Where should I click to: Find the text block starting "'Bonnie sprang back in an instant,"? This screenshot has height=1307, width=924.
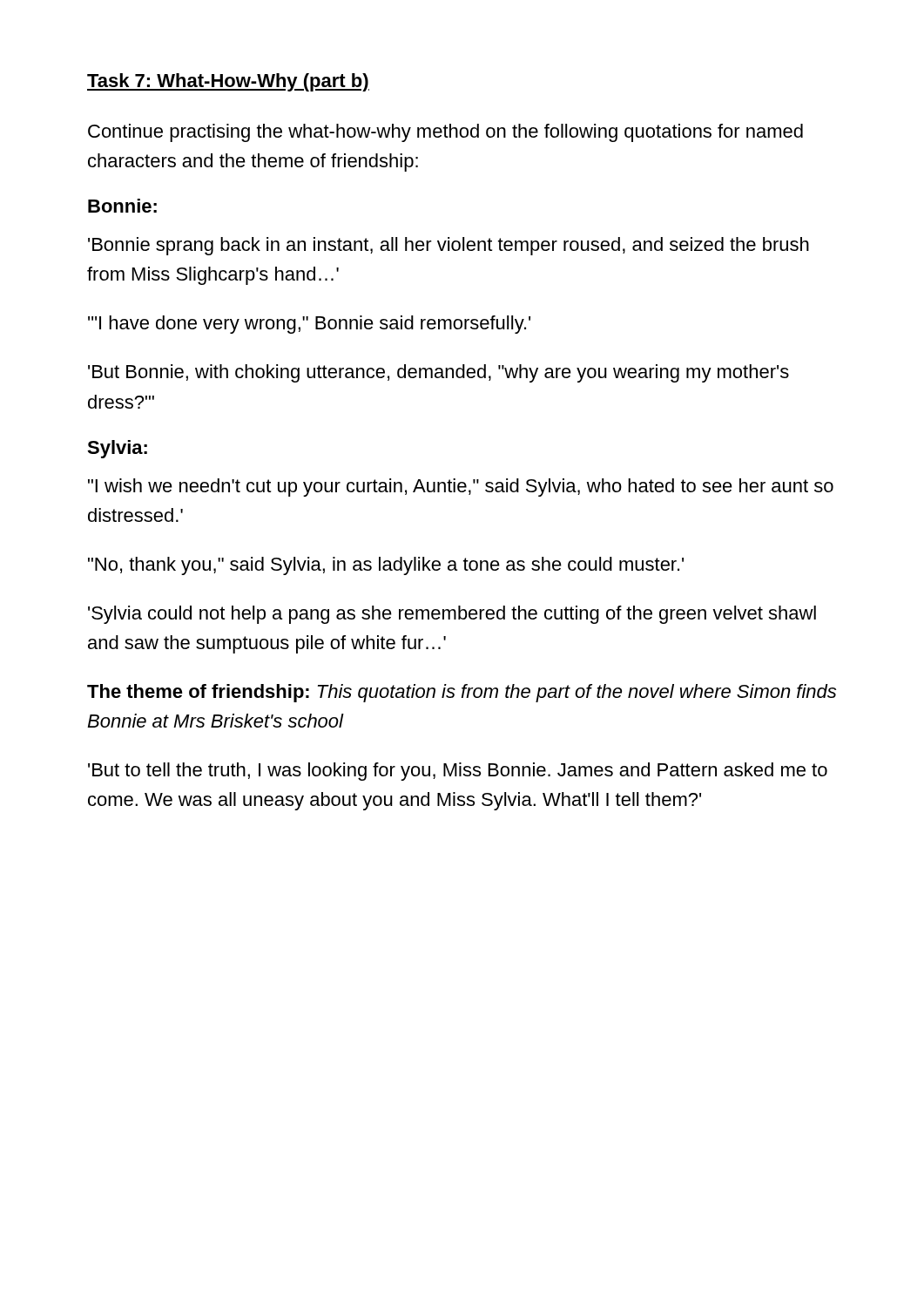(448, 259)
